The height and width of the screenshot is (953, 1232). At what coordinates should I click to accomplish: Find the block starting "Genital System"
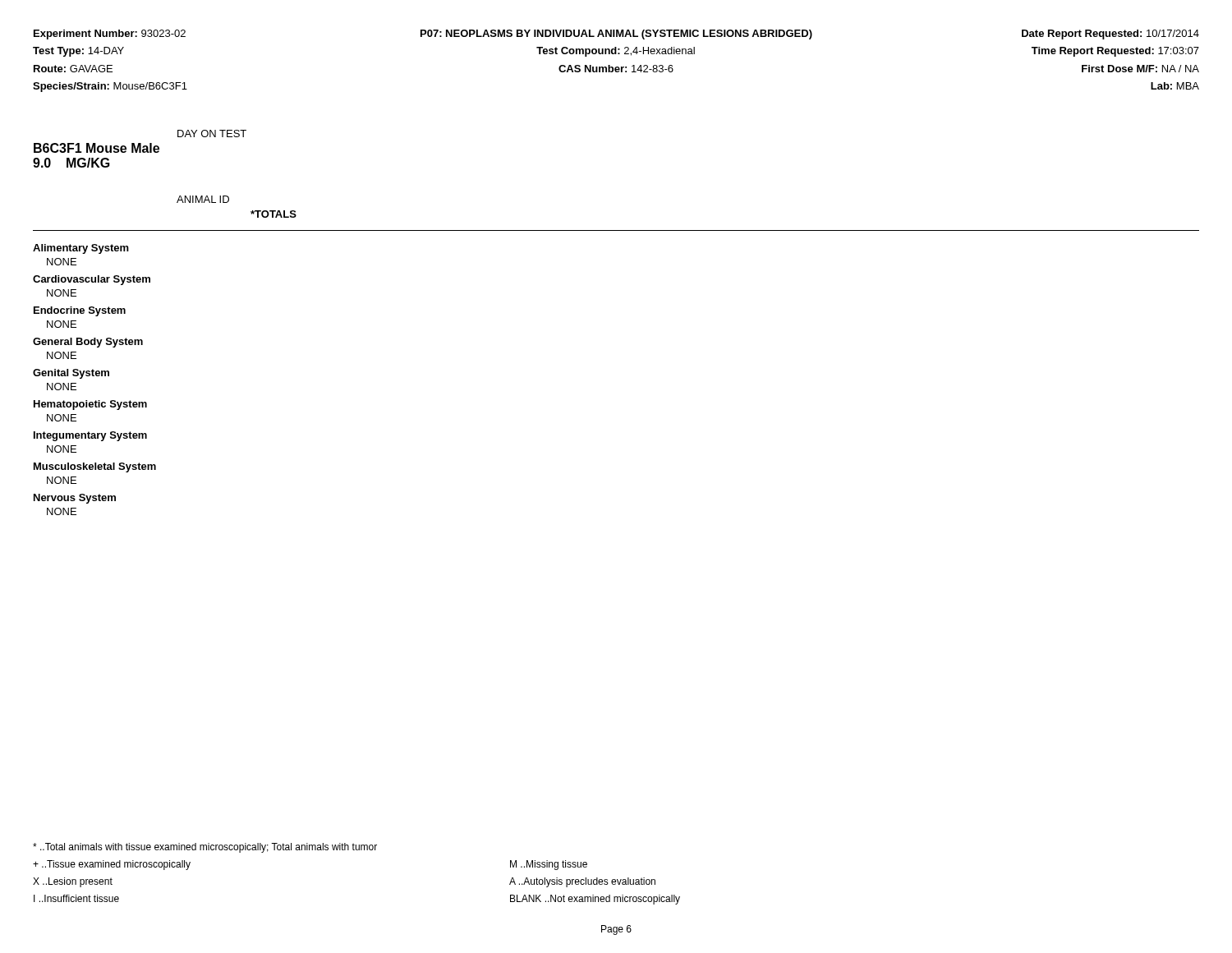(x=71, y=373)
